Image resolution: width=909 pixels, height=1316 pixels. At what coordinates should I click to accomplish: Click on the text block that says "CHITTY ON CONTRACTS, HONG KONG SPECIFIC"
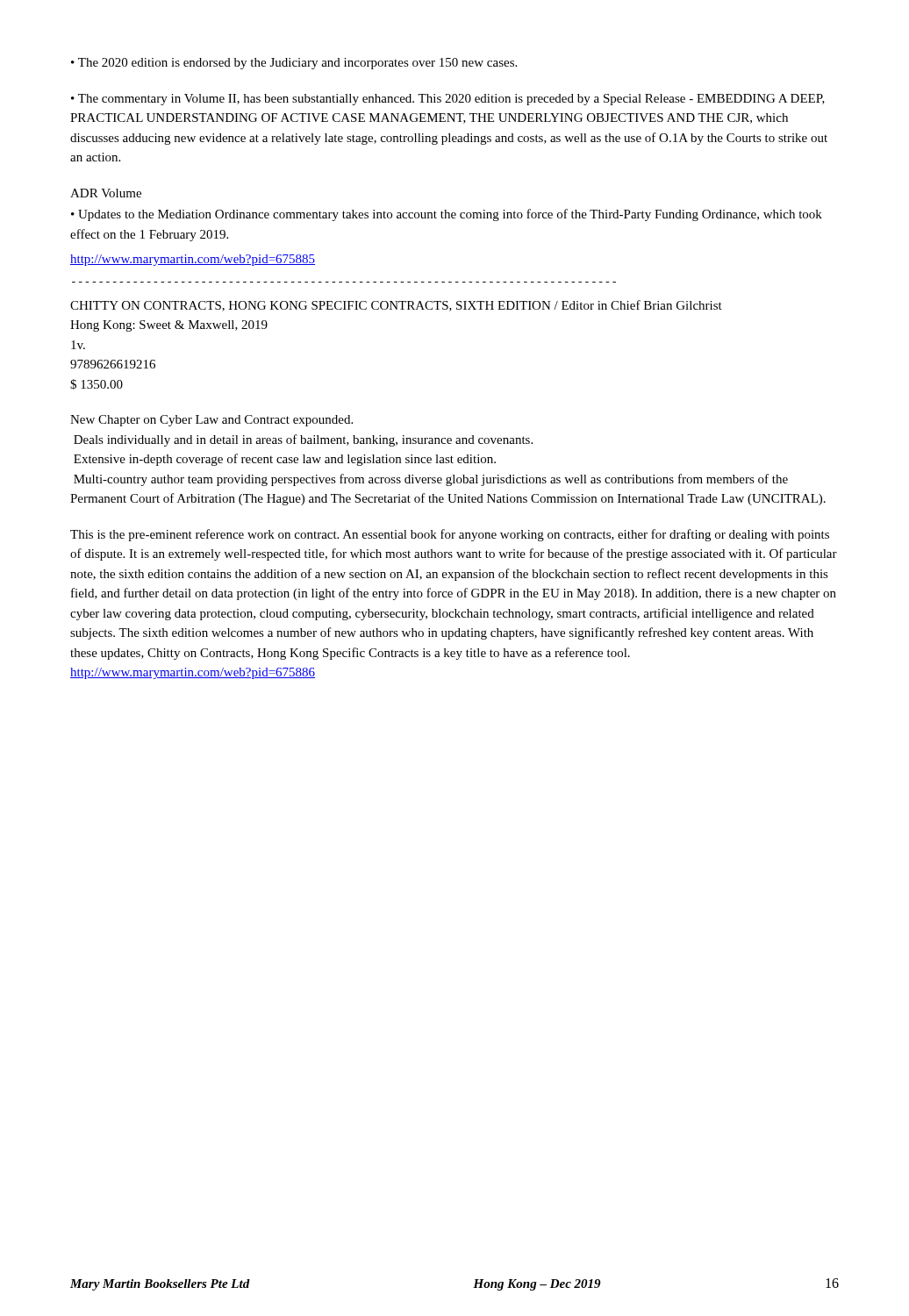pos(396,306)
